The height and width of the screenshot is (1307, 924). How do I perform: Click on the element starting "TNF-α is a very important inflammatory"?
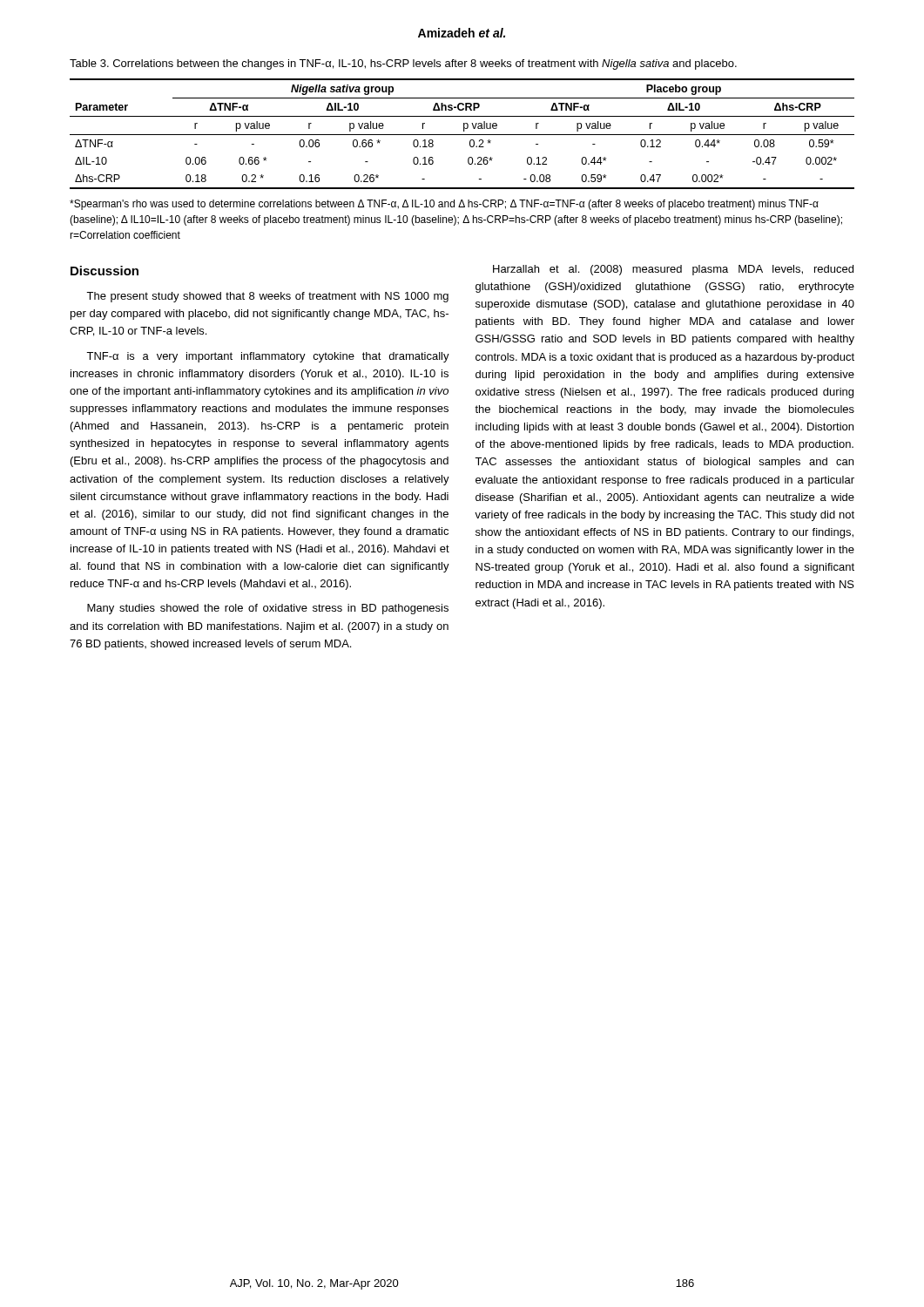pyautogui.click(x=259, y=500)
